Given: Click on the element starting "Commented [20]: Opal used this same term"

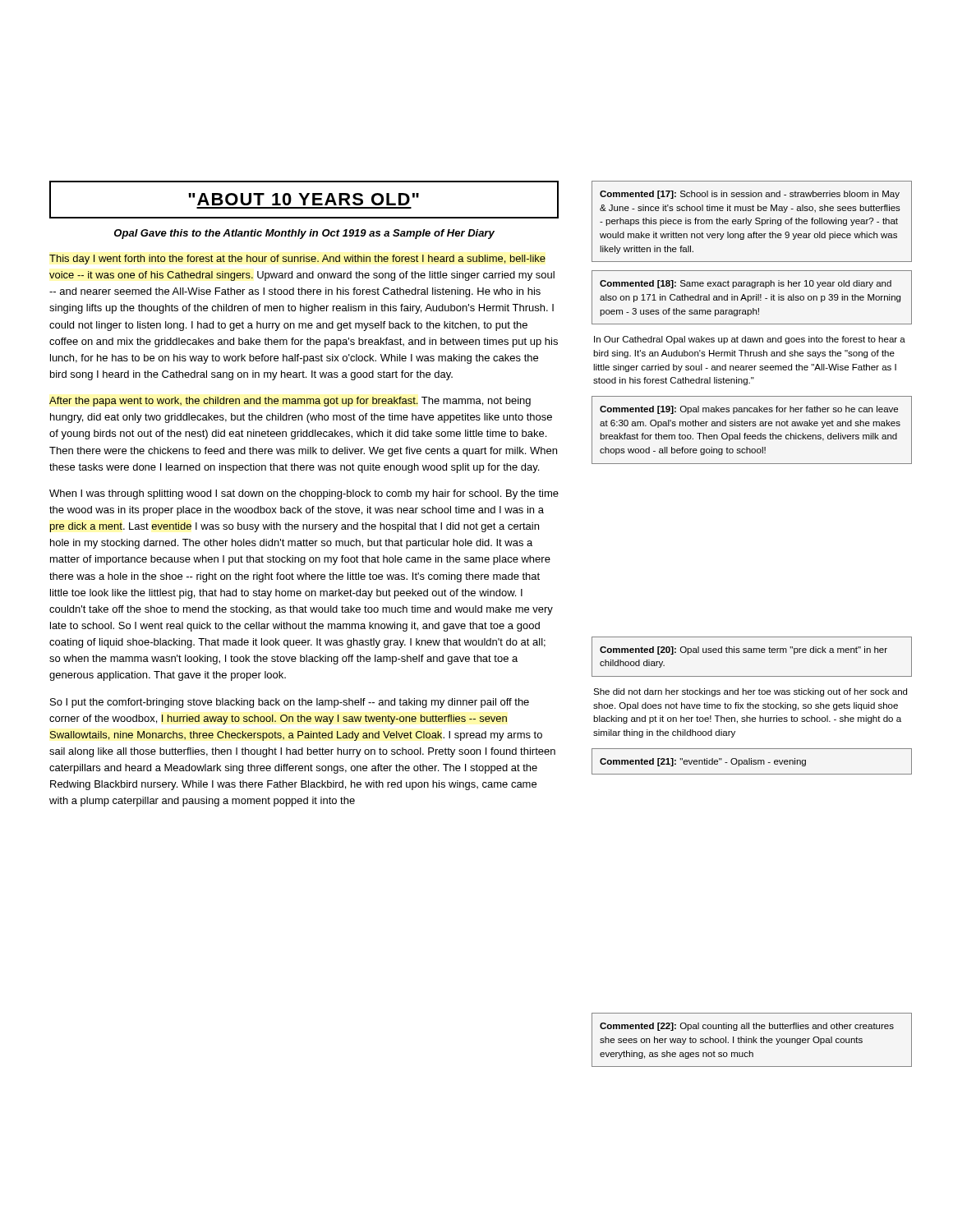Looking at the screenshot, I should point(744,656).
